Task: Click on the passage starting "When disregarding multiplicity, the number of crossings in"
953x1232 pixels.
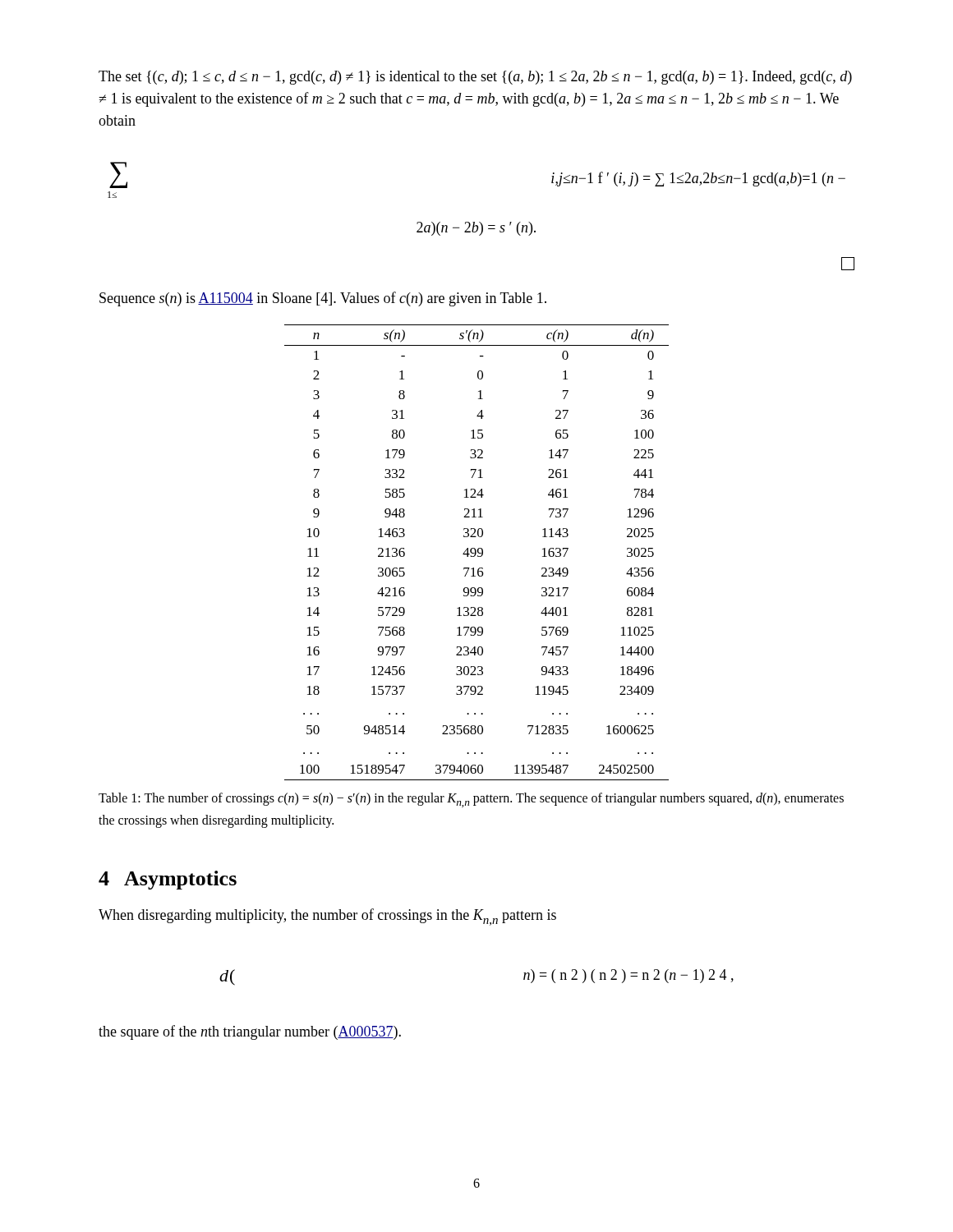Action: click(x=328, y=917)
